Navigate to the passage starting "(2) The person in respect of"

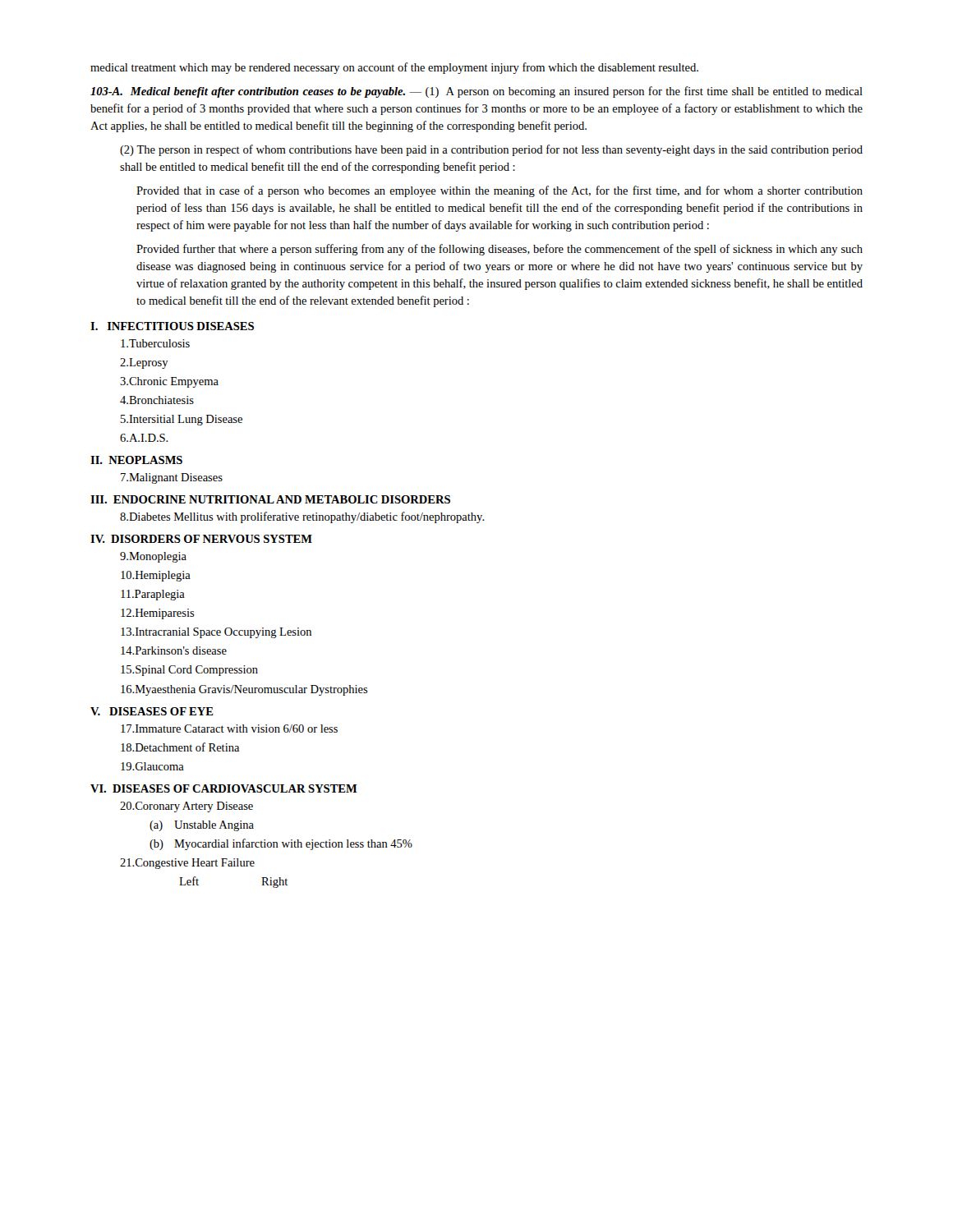491,159
